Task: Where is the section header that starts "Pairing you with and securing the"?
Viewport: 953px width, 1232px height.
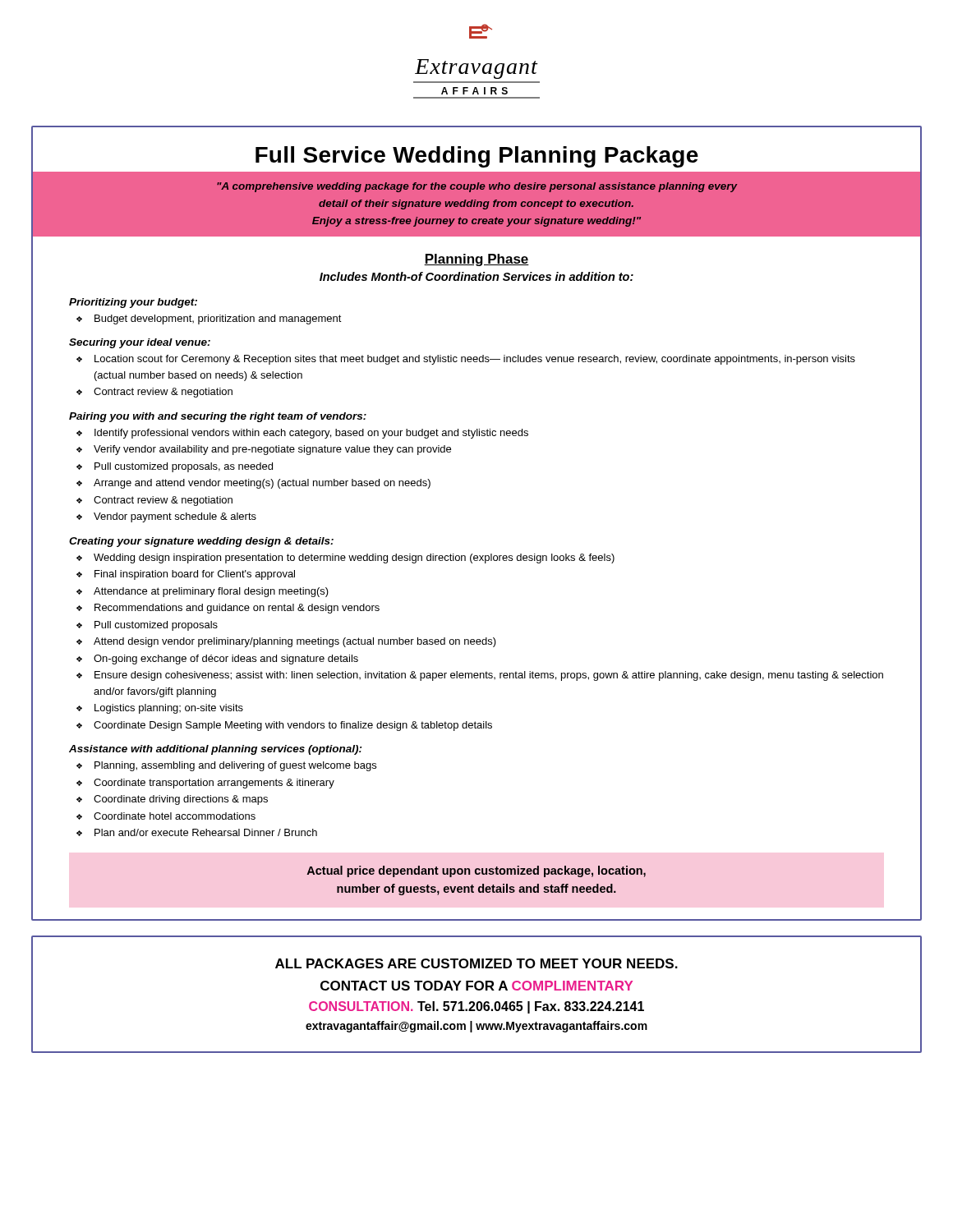Action: point(218,416)
